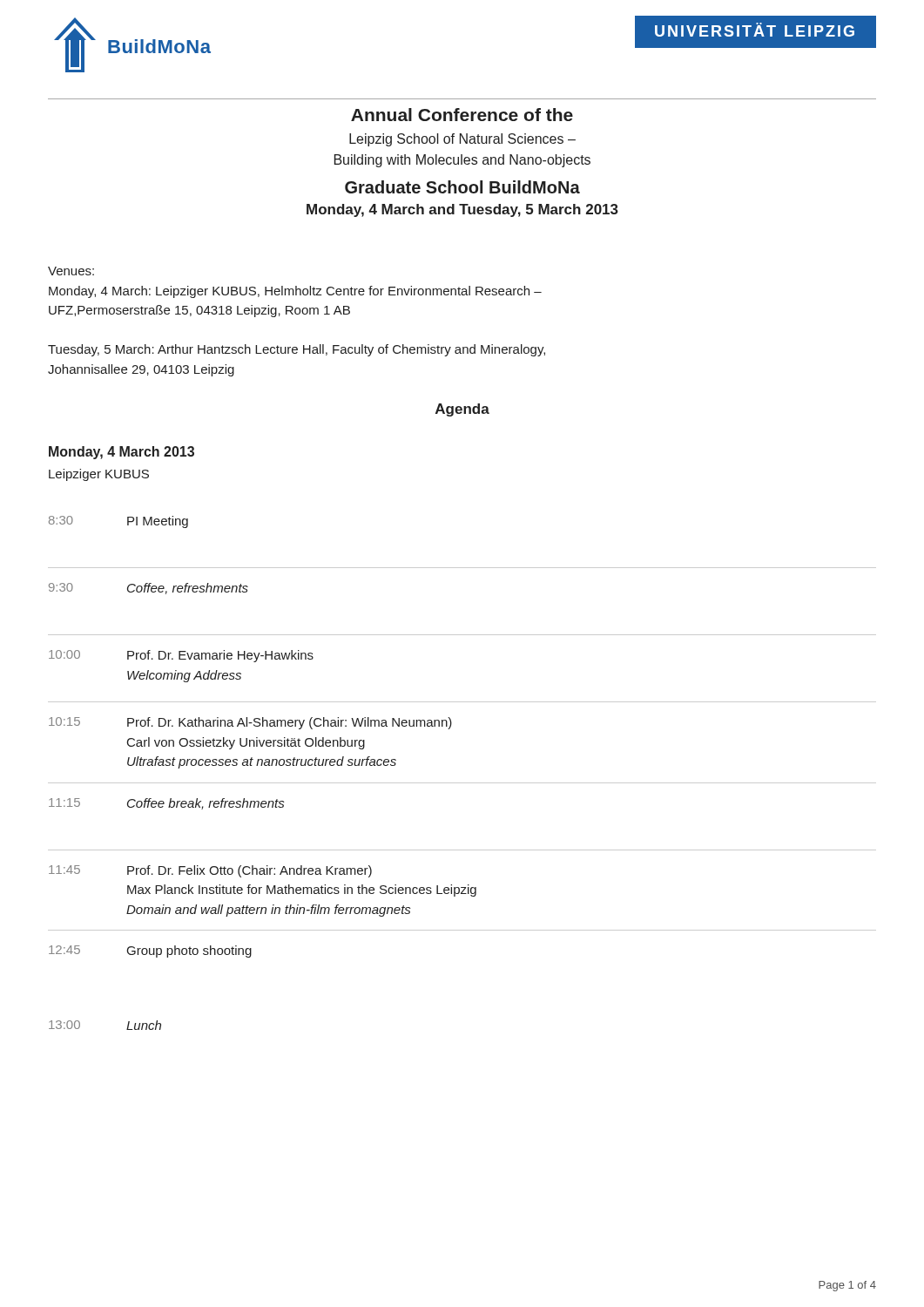The image size is (924, 1307).
Task: Find the element starting "Annual Conference of the"
Action: click(x=462, y=115)
